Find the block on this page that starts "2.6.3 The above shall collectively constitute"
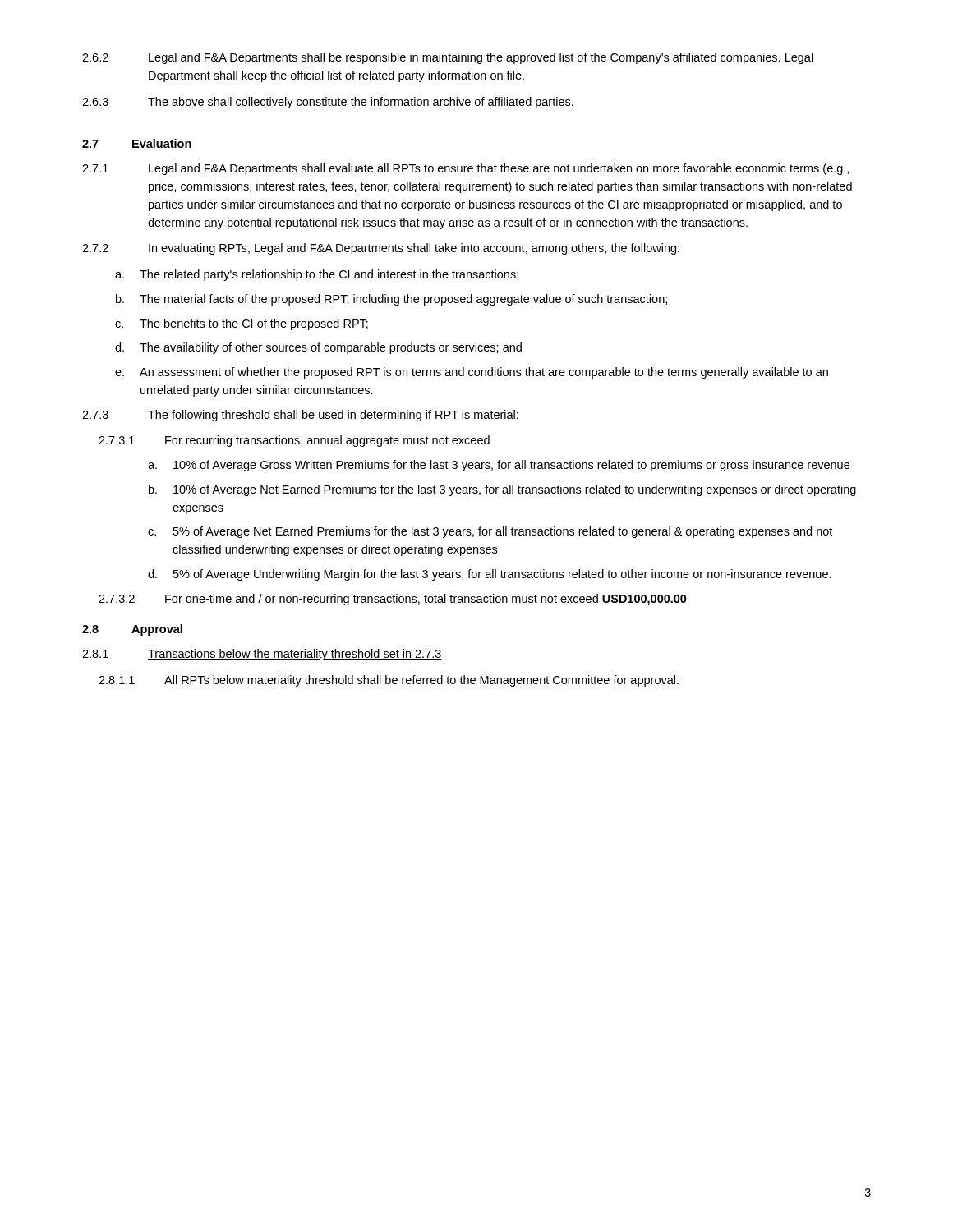Viewport: 953px width, 1232px height. (x=476, y=102)
